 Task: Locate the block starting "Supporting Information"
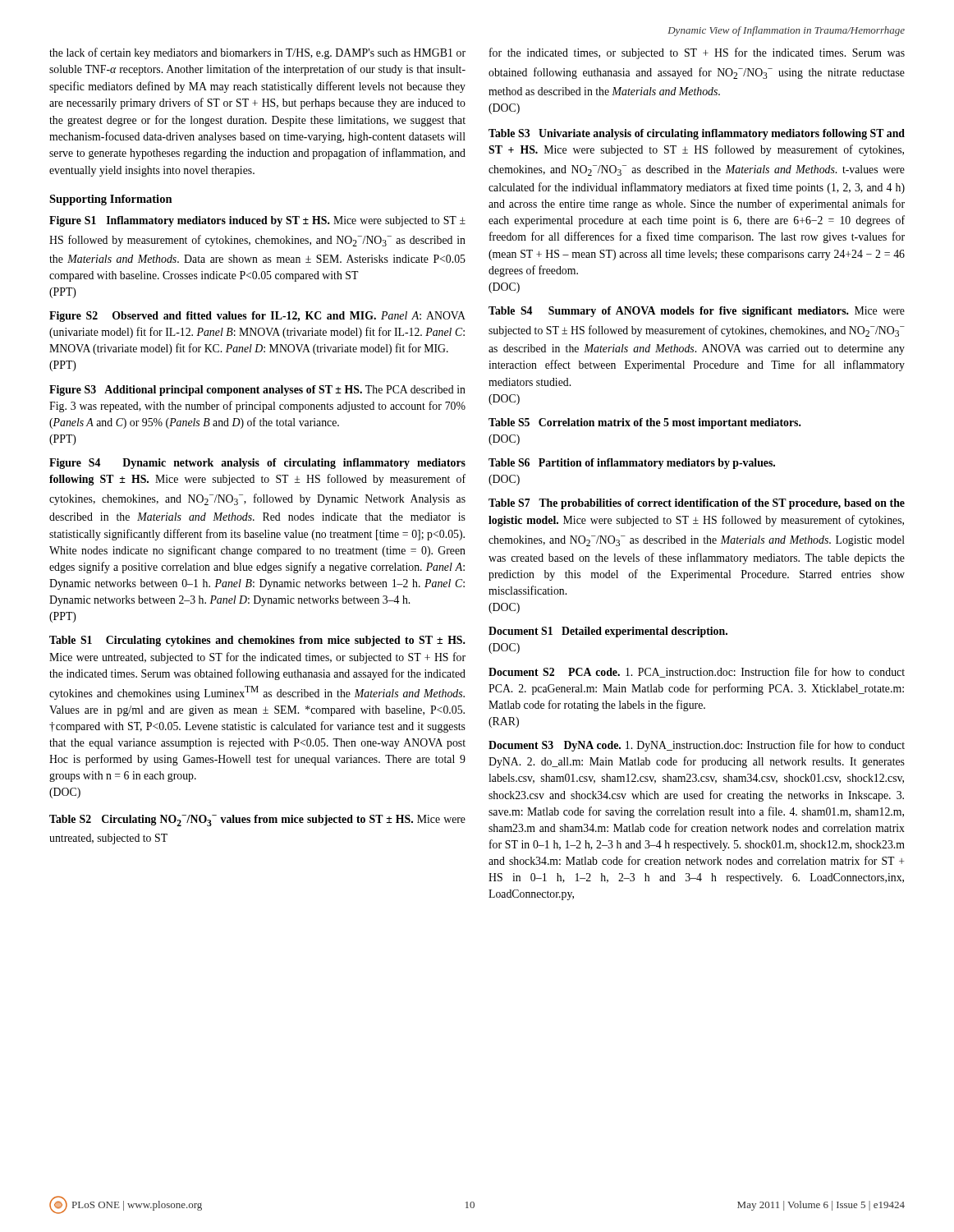pos(111,199)
